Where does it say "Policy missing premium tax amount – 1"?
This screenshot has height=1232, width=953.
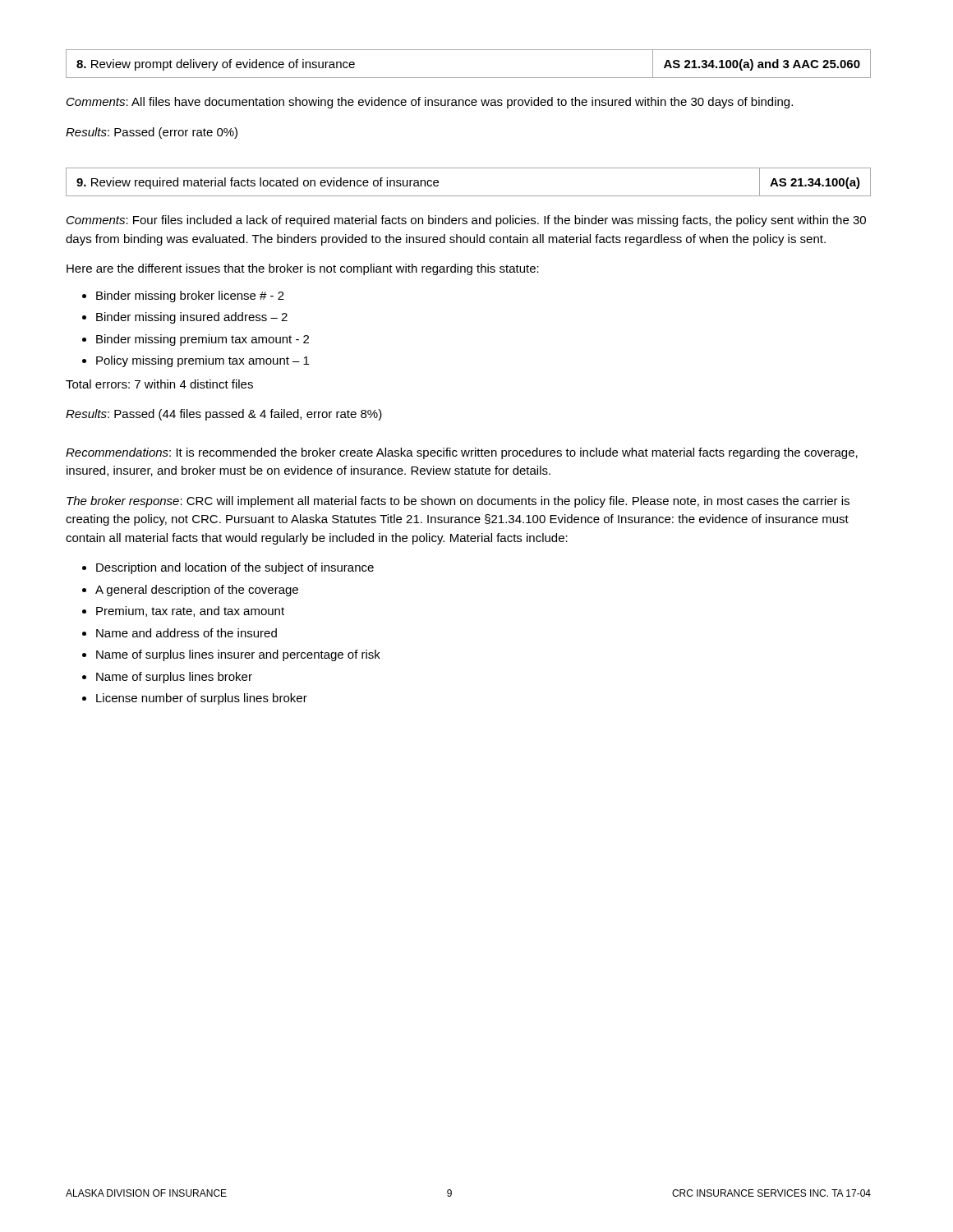pyautogui.click(x=202, y=360)
